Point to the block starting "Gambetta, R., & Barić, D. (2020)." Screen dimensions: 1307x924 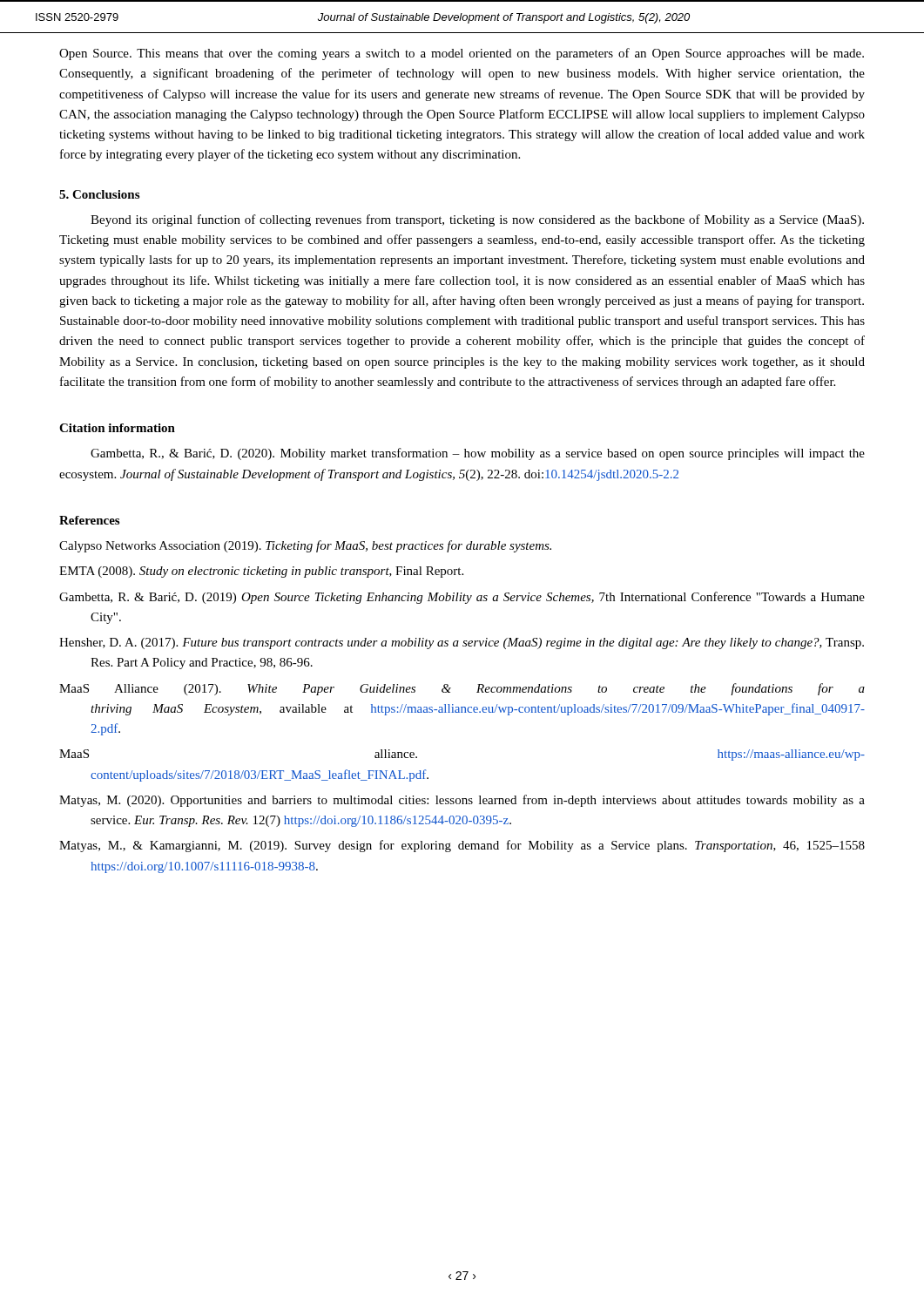[462, 463]
